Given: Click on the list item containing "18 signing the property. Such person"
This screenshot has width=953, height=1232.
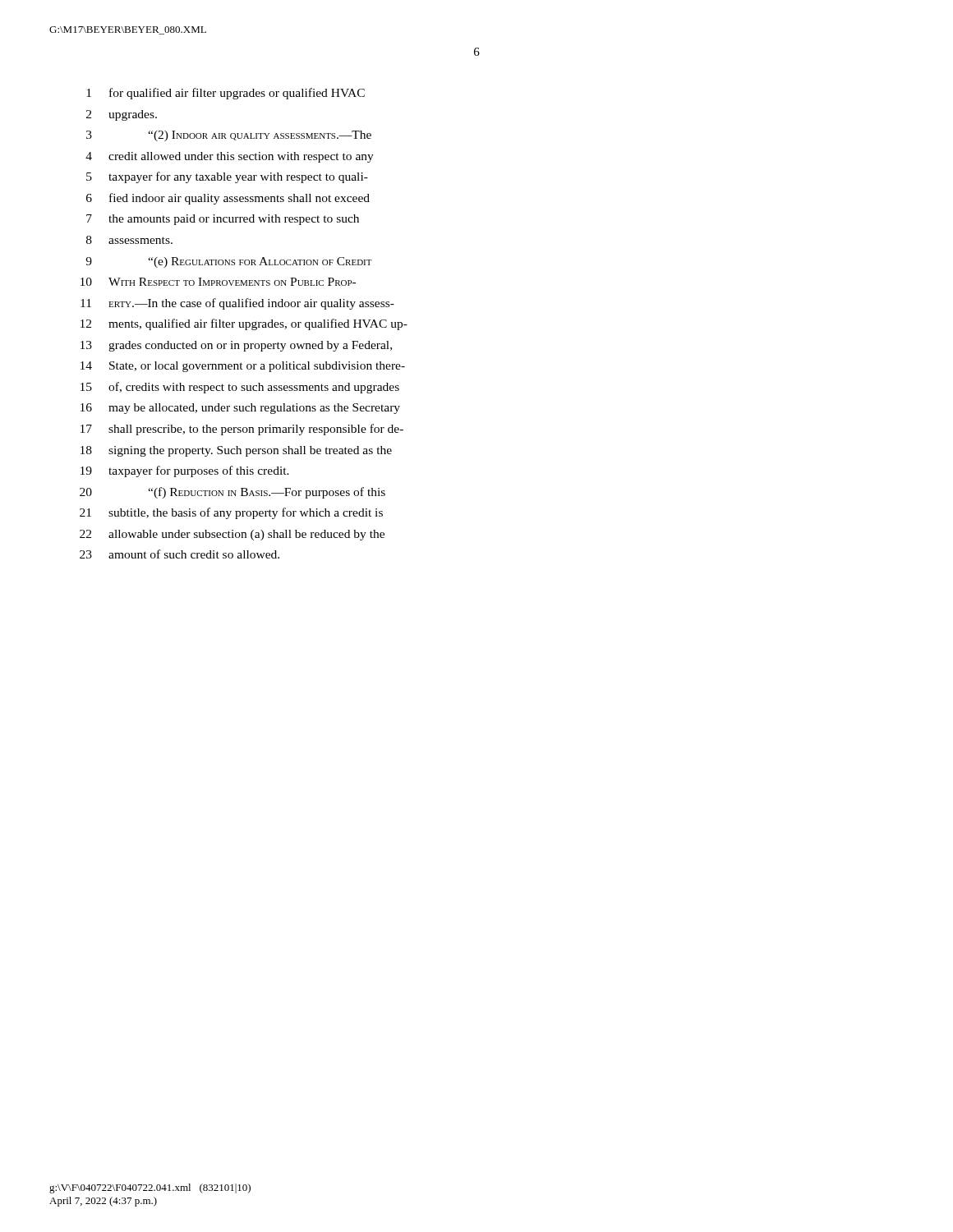Looking at the screenshot, I should (x=236, y=451).
